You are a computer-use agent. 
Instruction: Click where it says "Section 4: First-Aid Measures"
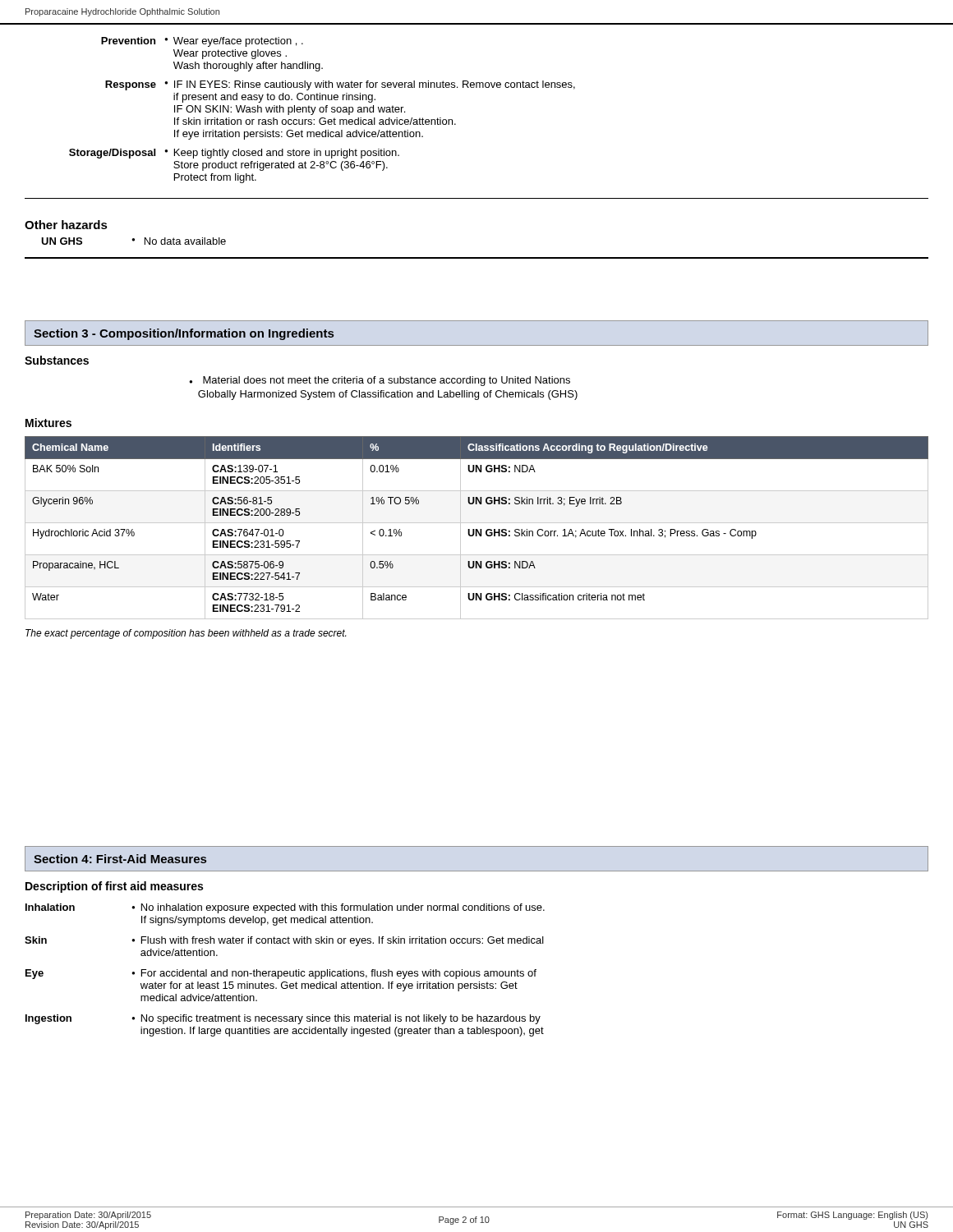[x=120, y=859]
